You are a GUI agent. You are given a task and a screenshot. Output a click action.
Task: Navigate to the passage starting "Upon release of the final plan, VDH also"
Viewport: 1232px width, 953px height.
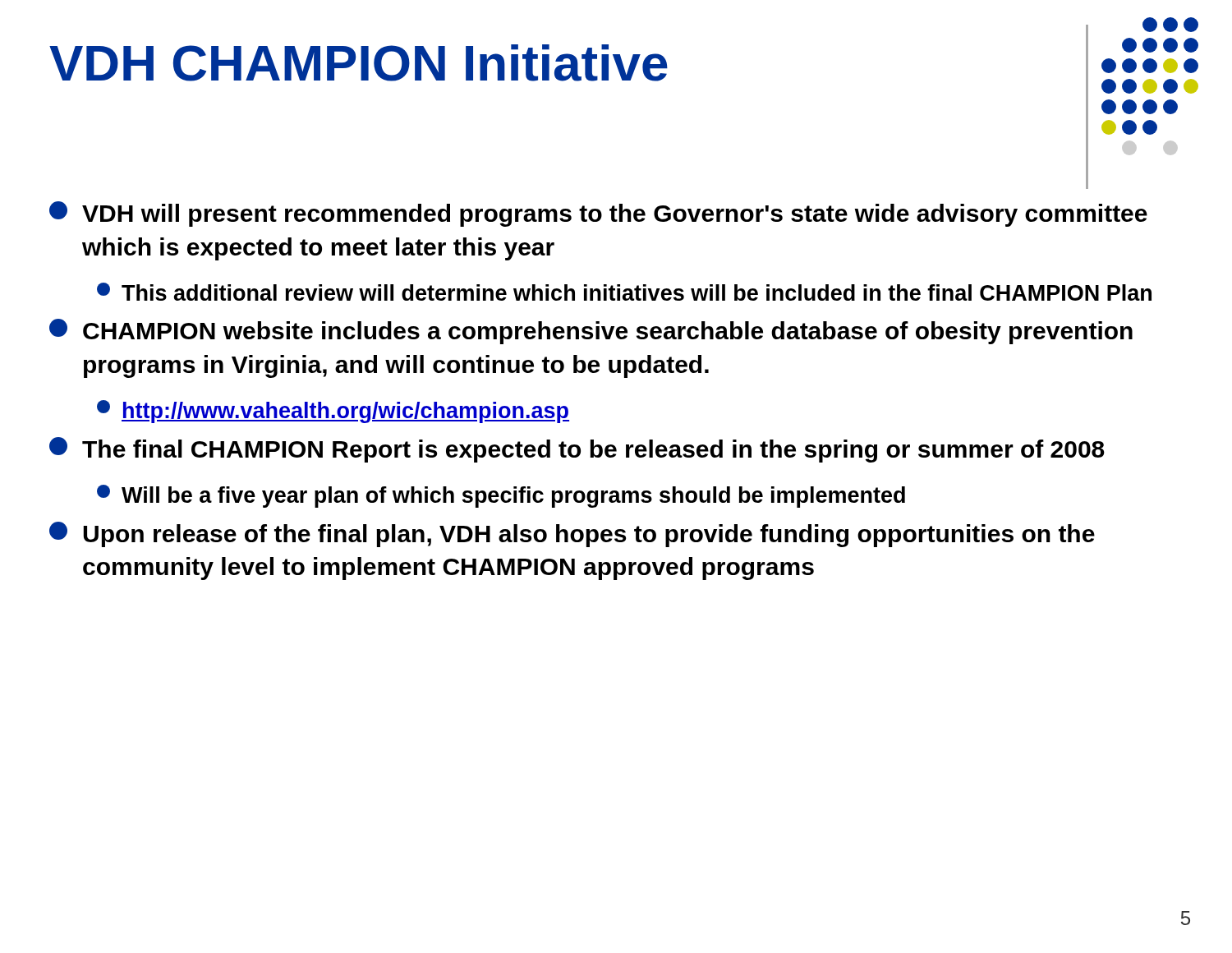(616, 551)
